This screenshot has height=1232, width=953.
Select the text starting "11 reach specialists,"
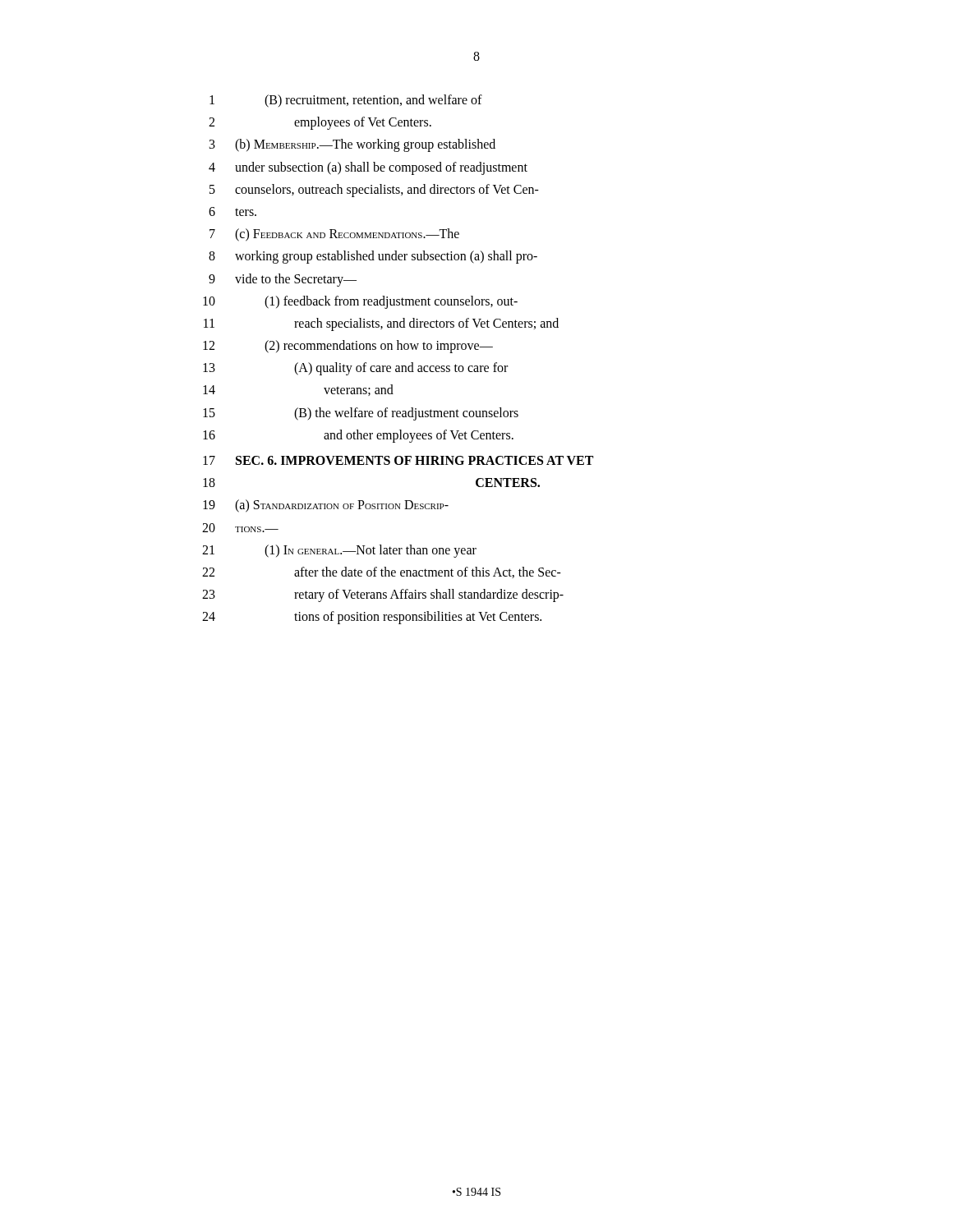(x=476, y=323)
